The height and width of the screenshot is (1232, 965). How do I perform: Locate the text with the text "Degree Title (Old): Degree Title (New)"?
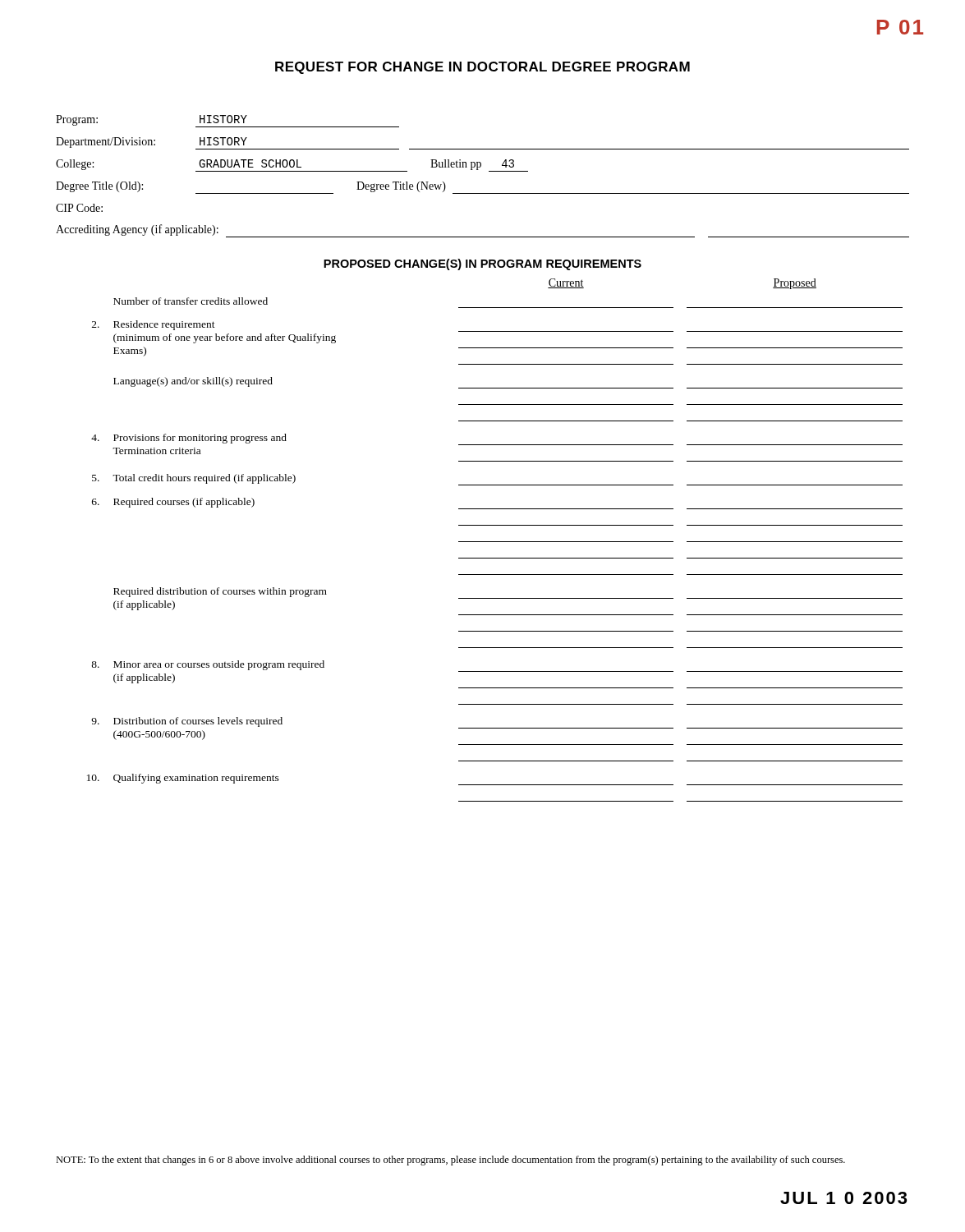point(482,187)
